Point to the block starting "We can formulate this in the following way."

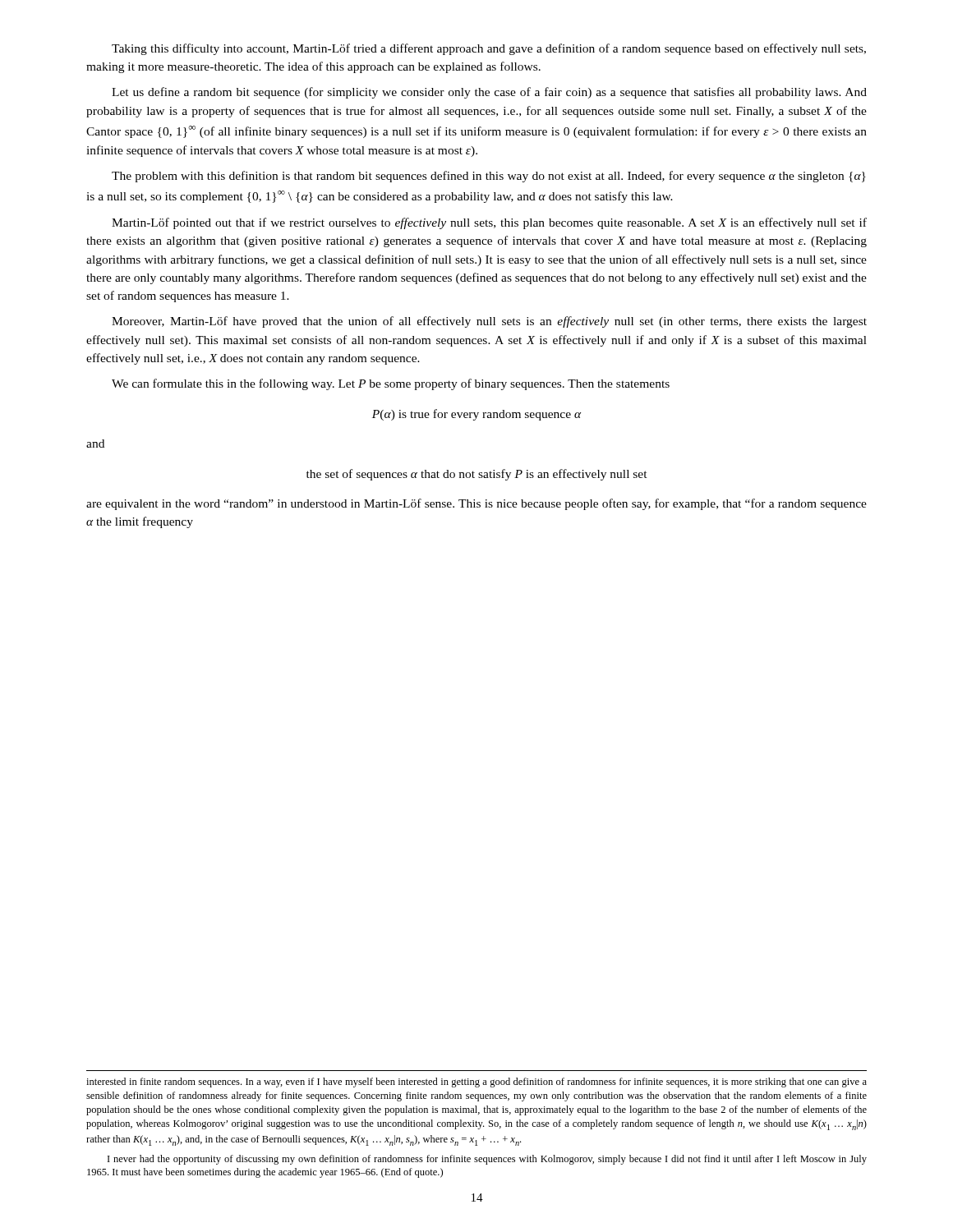click(x=476, y=384)
